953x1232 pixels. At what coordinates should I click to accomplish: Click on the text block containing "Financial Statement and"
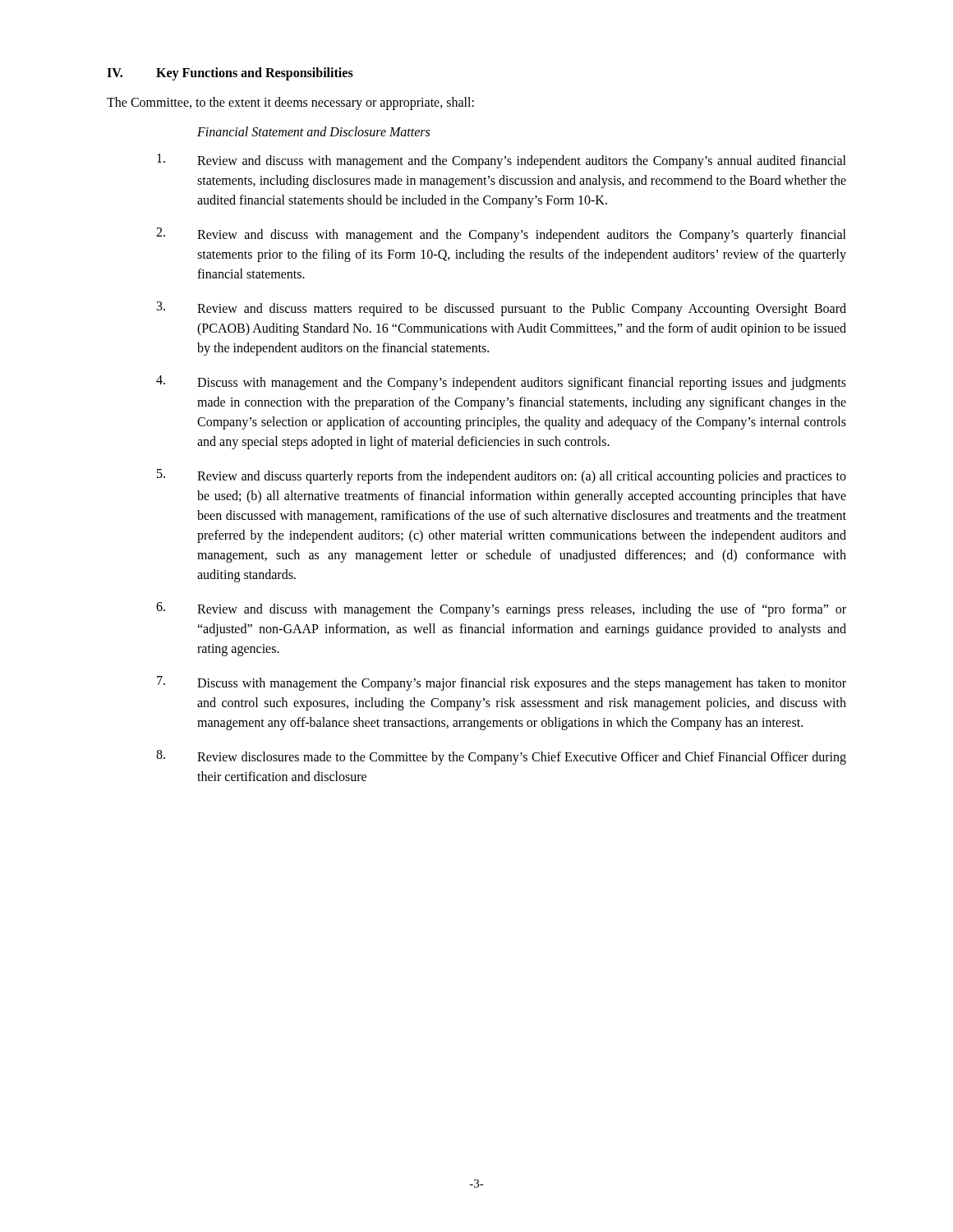[x=314, y=132]
